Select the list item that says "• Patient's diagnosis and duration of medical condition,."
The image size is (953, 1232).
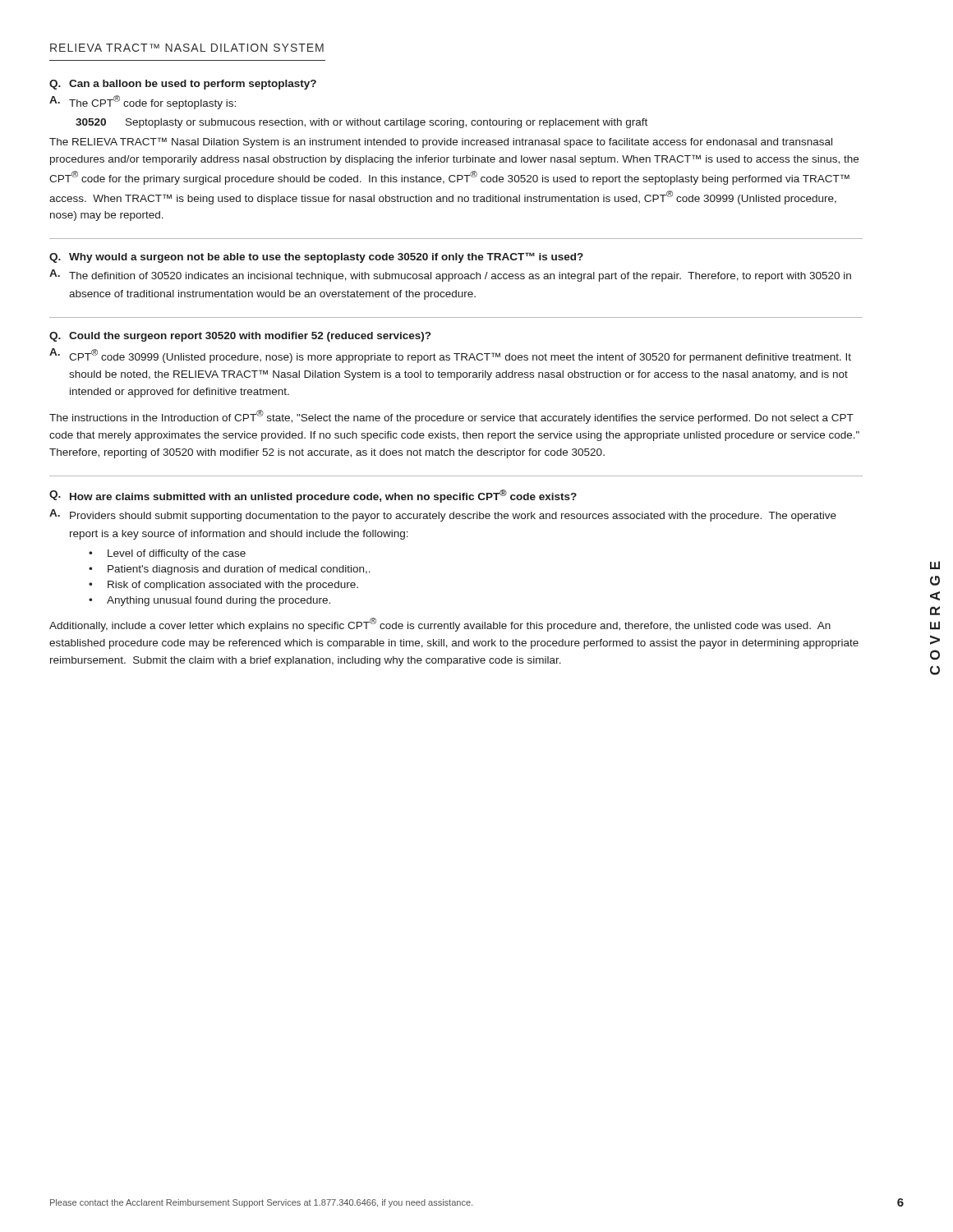(x=230, y=569)
